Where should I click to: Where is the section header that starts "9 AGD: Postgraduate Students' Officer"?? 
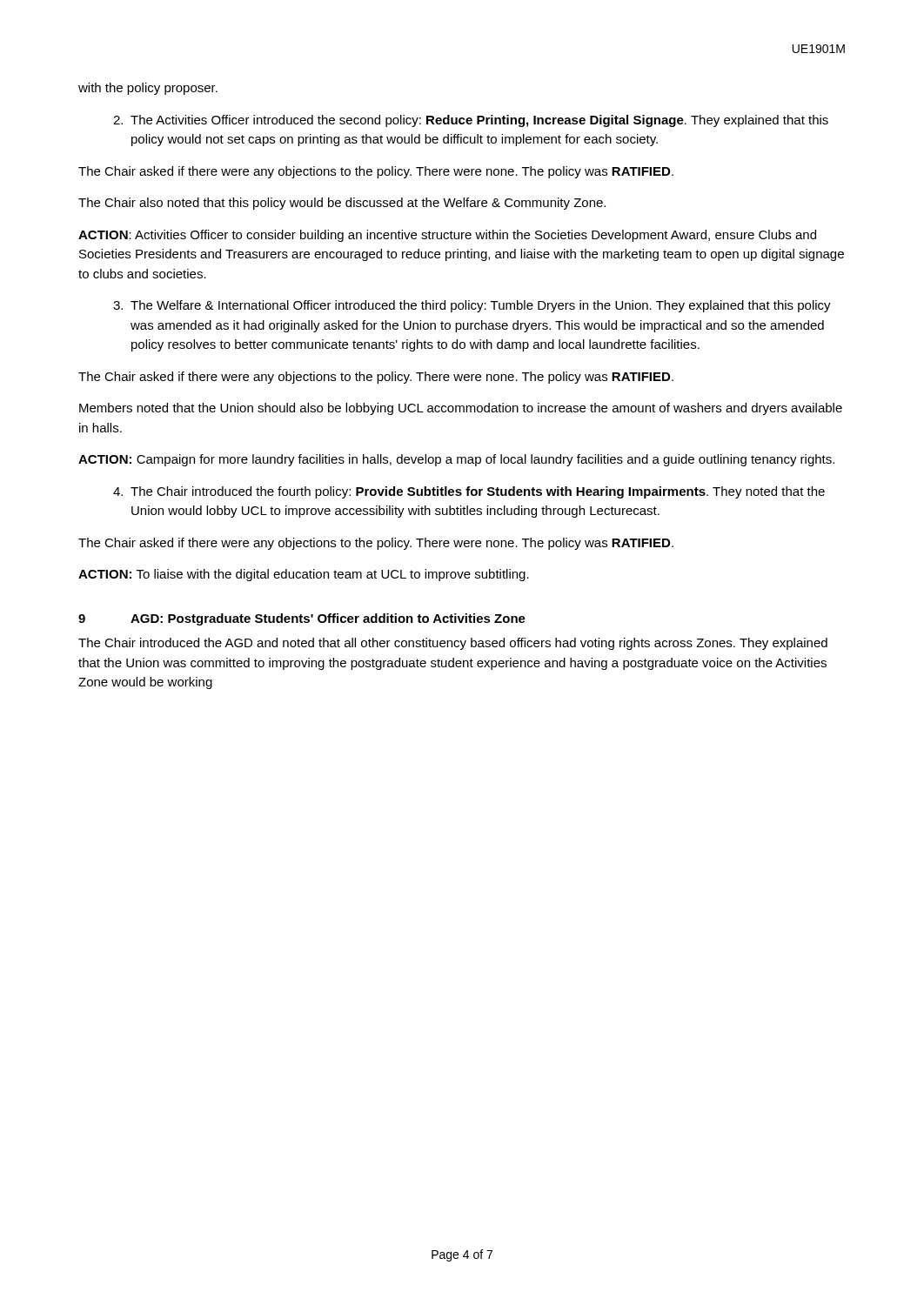pos(302,618)
